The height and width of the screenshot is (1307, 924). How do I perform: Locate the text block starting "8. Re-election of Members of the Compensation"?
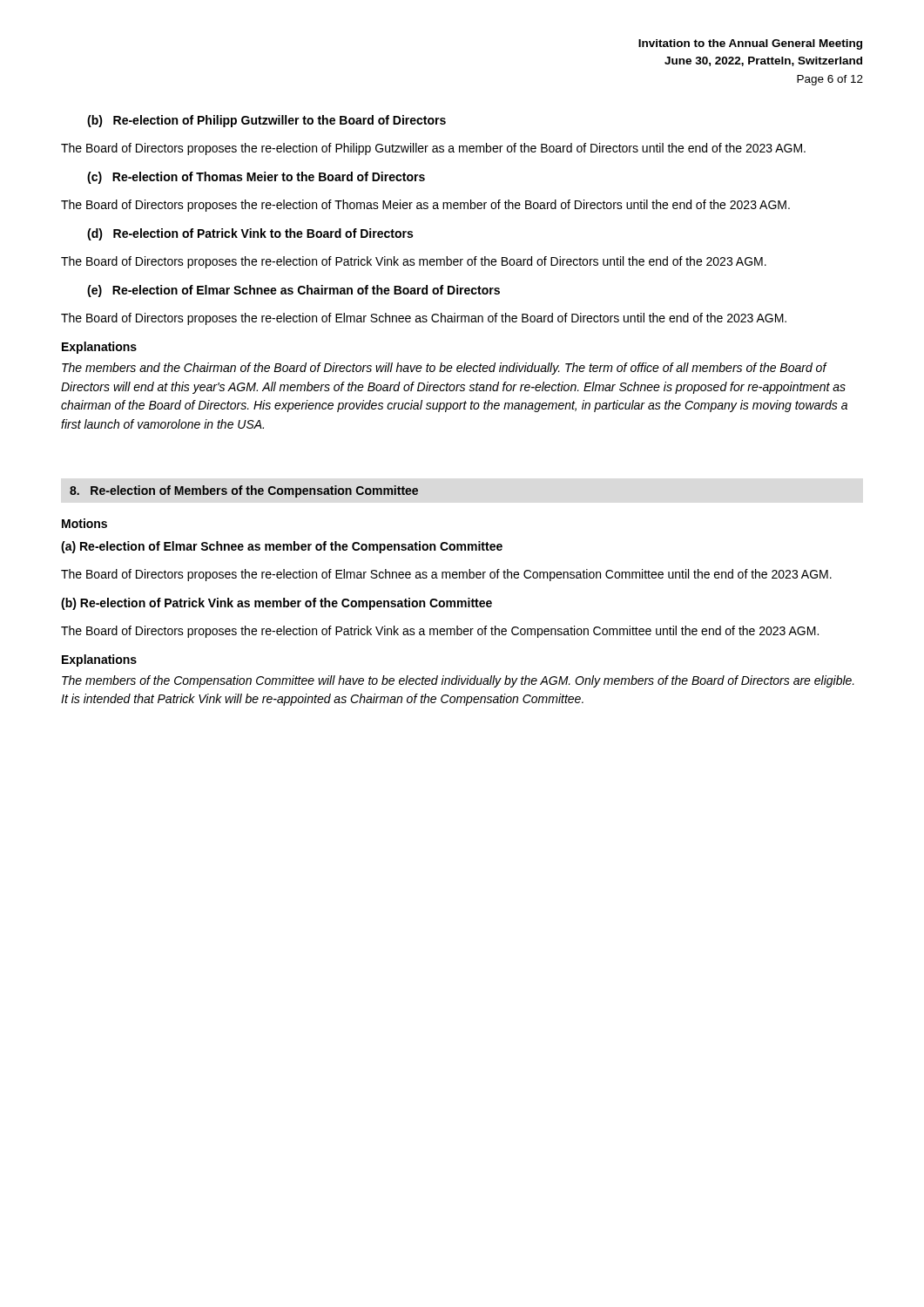tap(244, 490)
